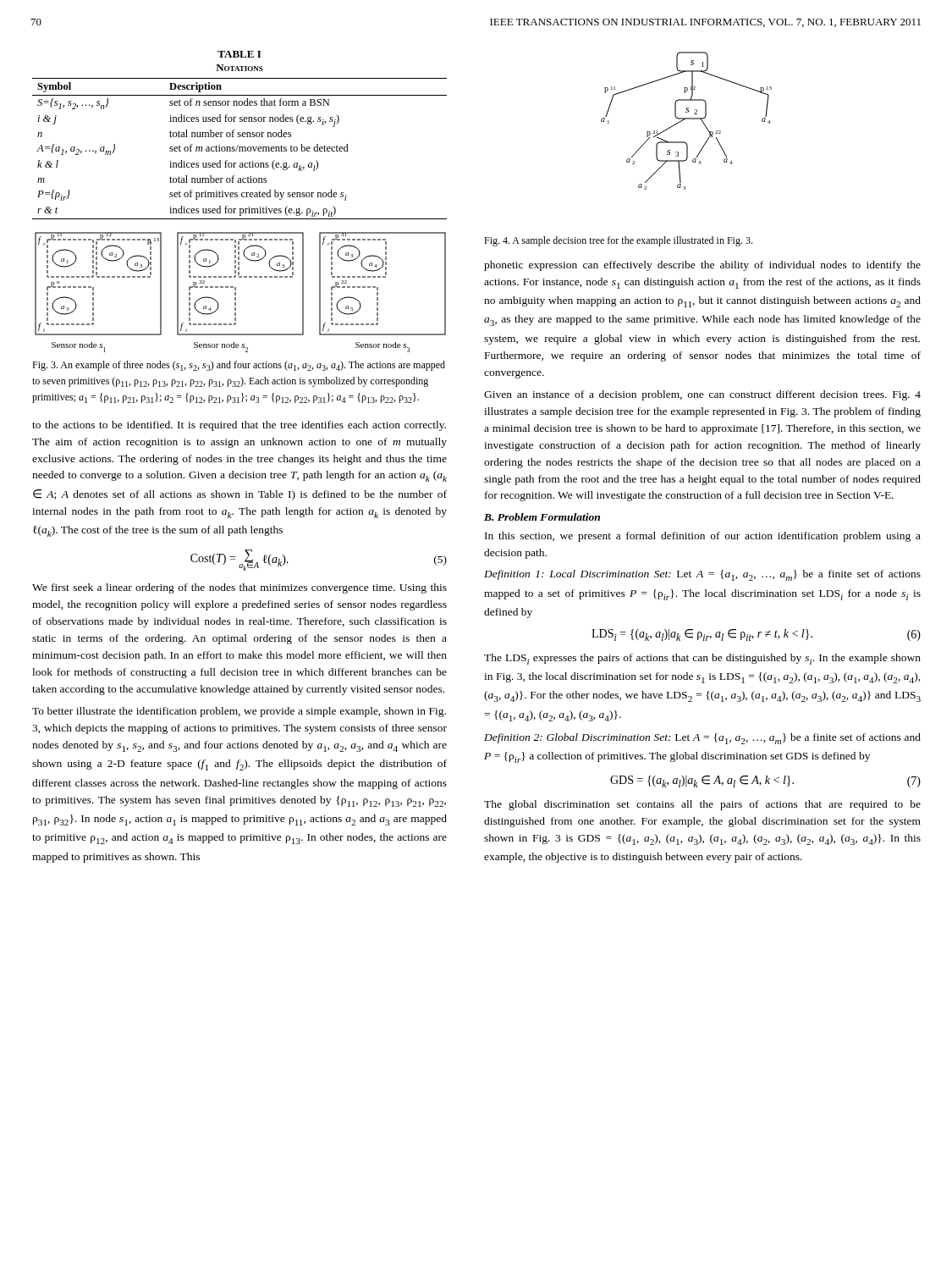The image size is (952, 1270).
Task: Locate the table
Action: [239, 149]
